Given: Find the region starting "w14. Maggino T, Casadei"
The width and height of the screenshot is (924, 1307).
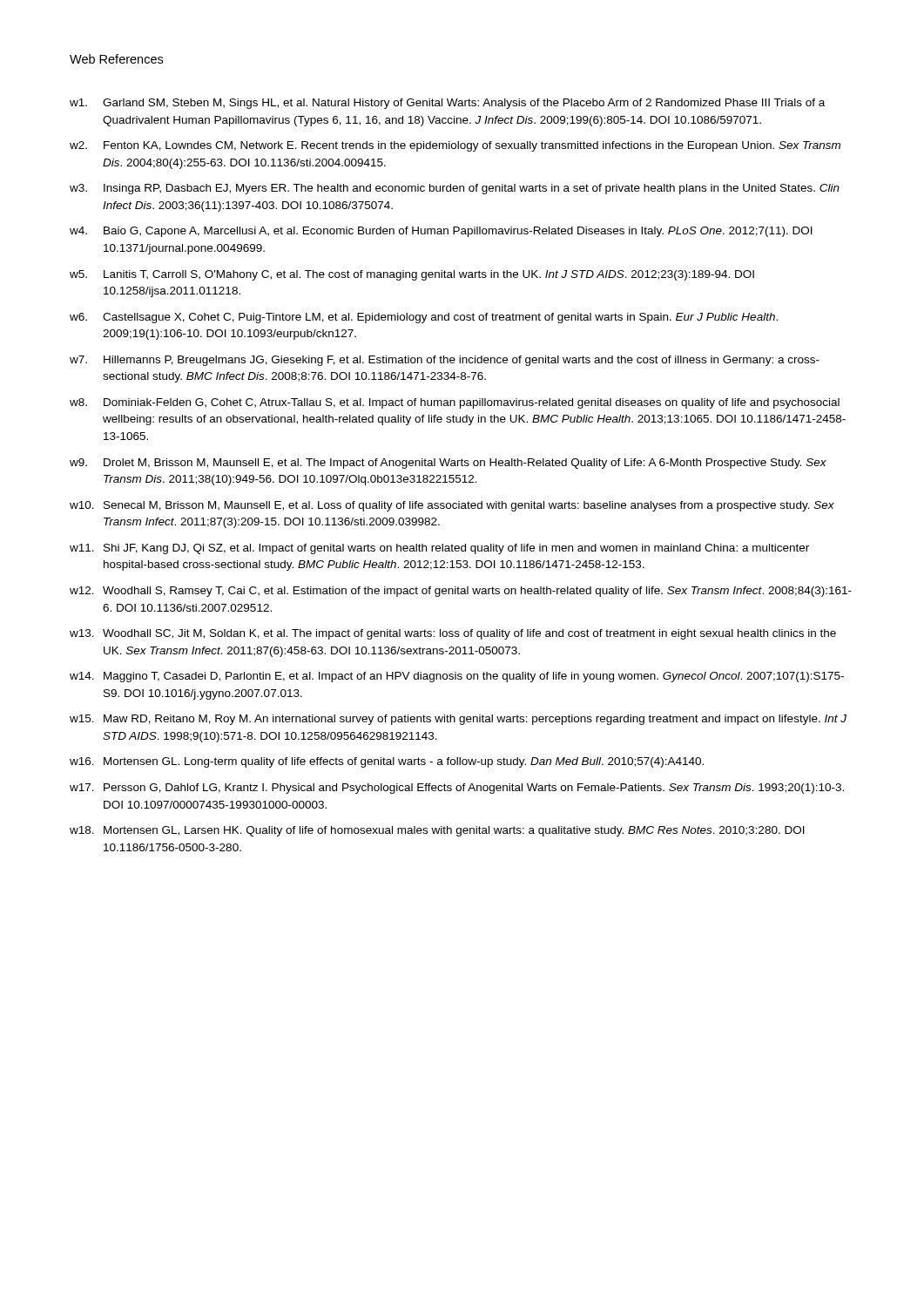Looking at the screenshot, I should point(462,685).
